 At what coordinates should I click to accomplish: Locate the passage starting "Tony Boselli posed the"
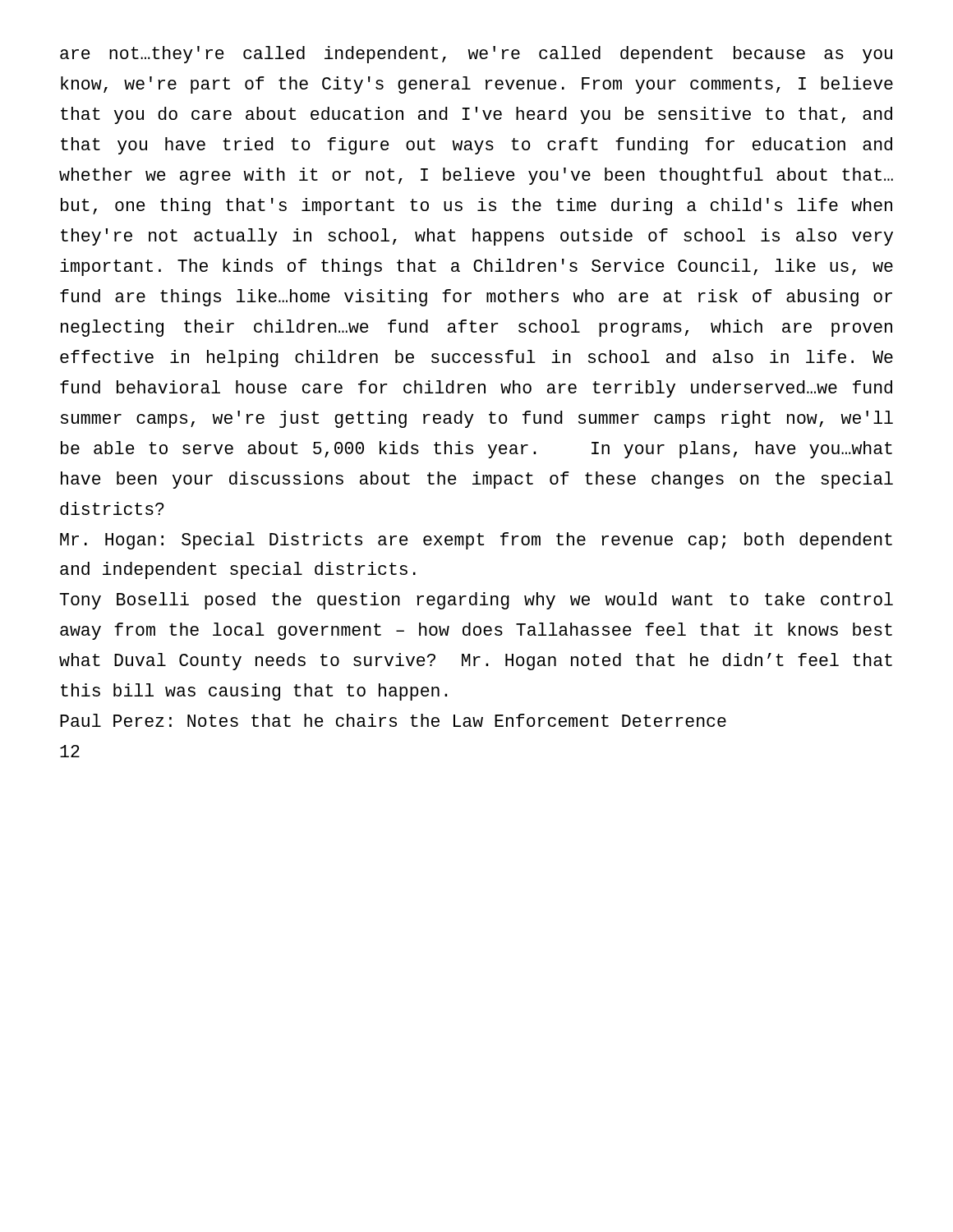pyautogui.click(x=476, y=646)
